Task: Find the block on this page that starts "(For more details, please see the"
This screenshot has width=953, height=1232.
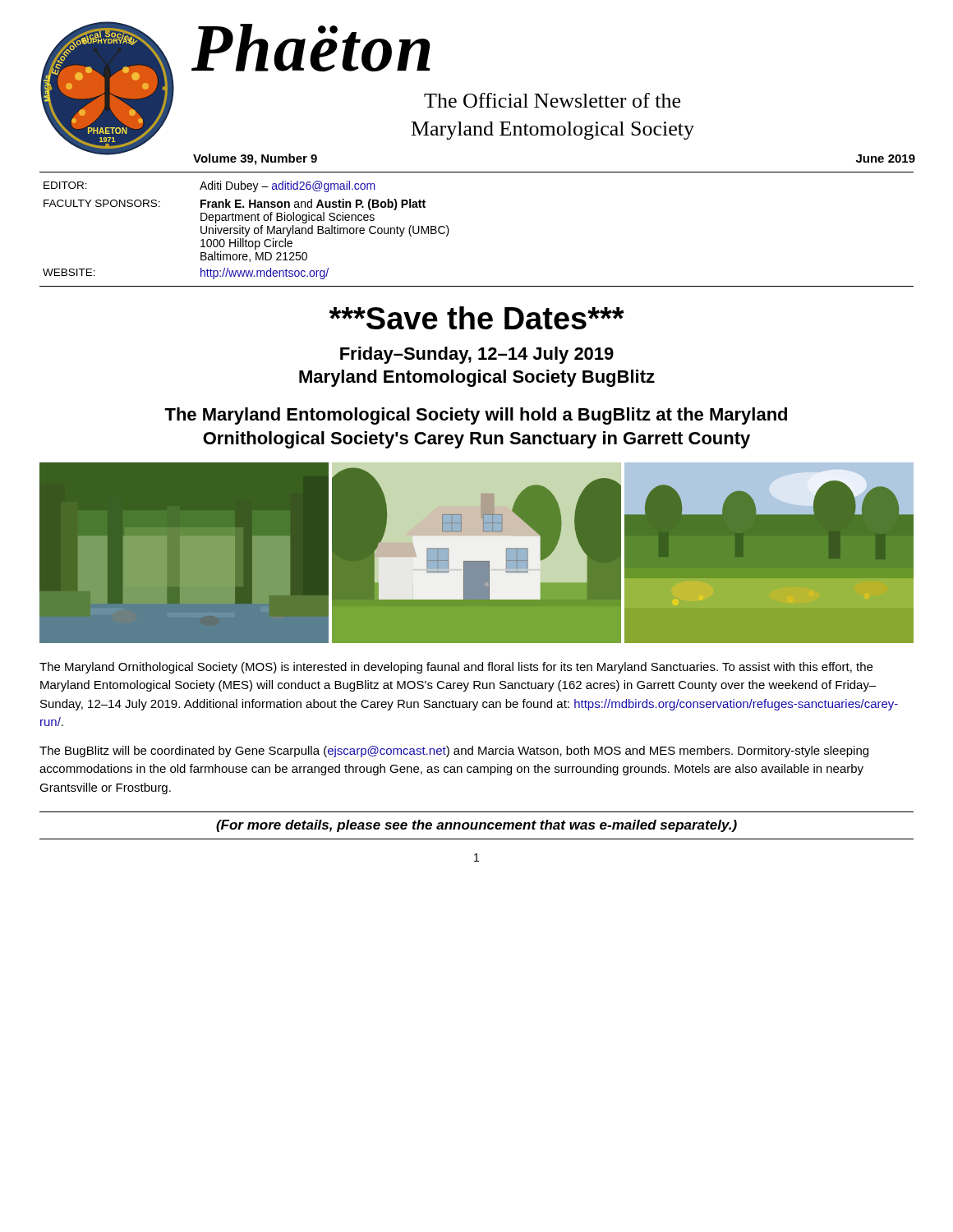Action: tap(476, 825)
